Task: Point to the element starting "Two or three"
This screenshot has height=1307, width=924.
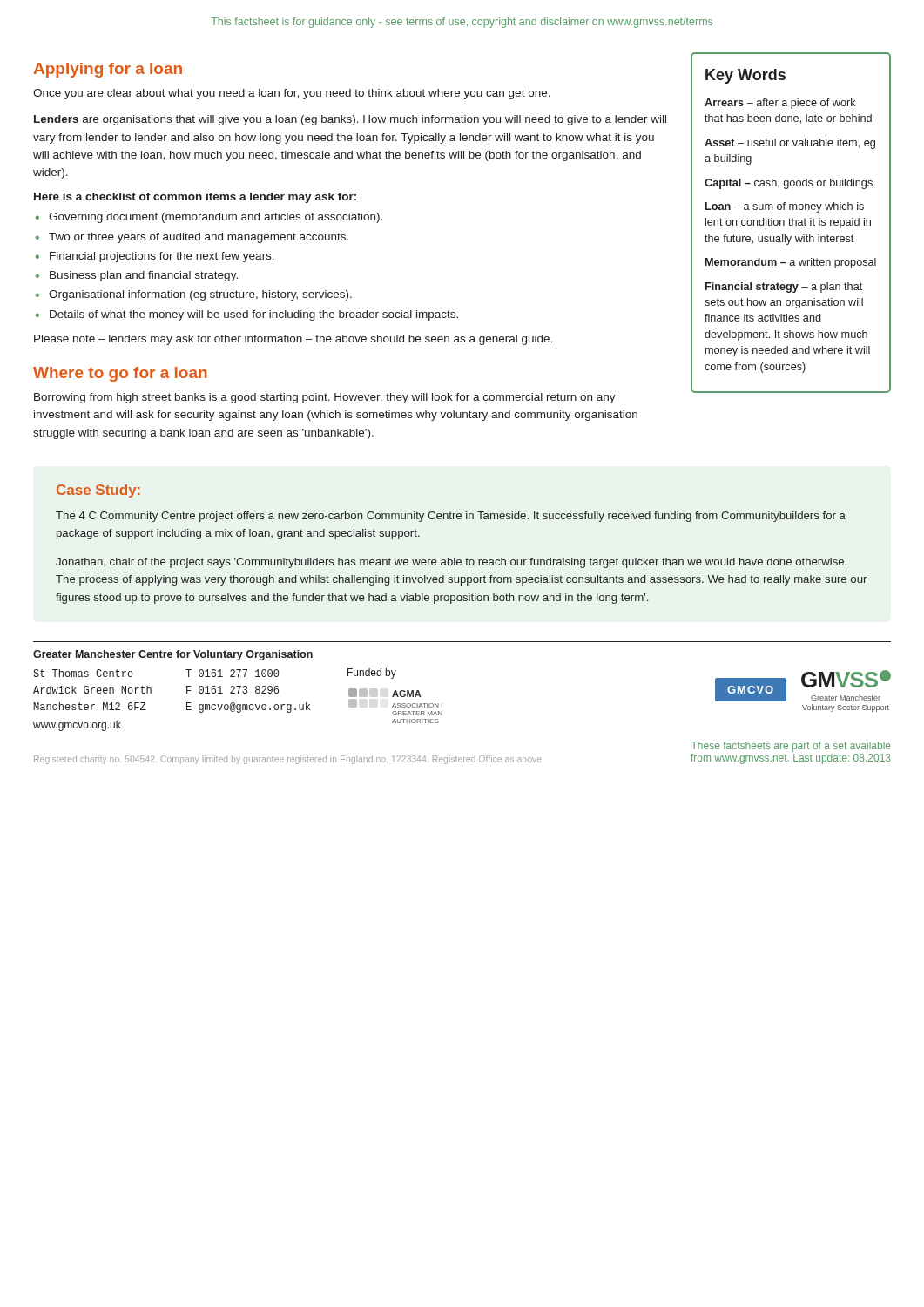Action: [x=199, y=236]
